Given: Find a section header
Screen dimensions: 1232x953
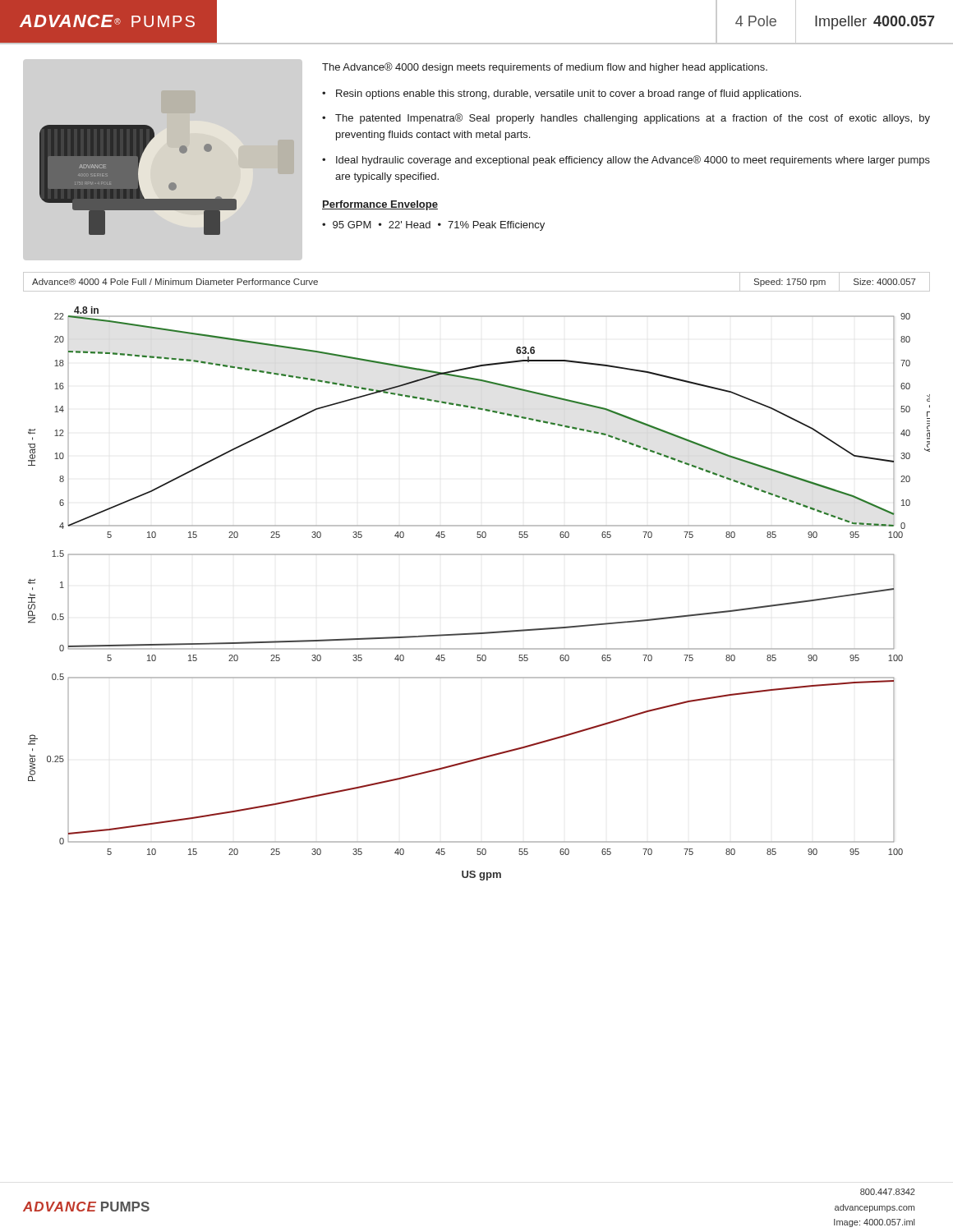Looking at the screenshot, I should click(380, 204).
